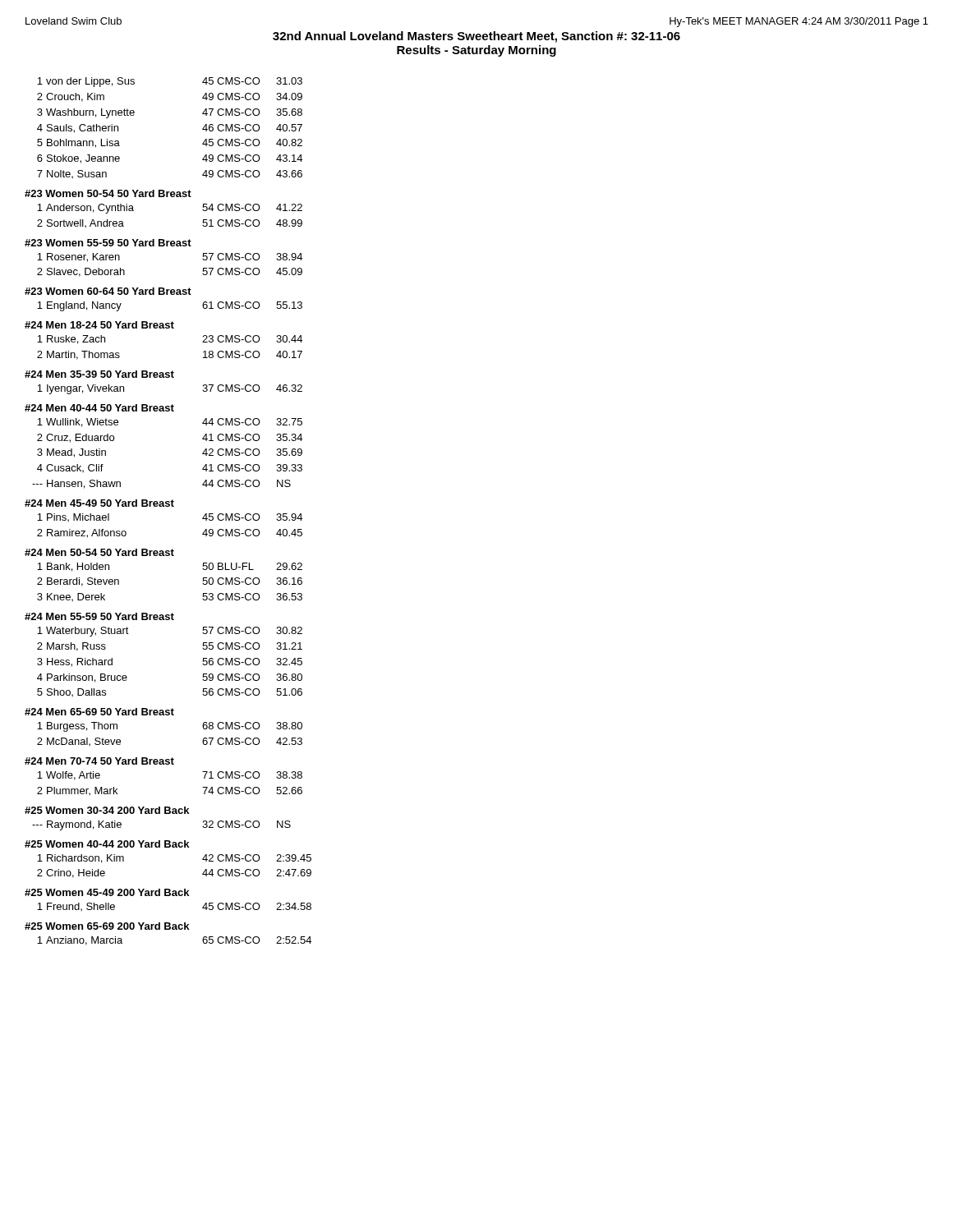Point to "---Raymond, Katie32 CMS-CONS"
Viewport: 953px width, 1232px height.
179,825
